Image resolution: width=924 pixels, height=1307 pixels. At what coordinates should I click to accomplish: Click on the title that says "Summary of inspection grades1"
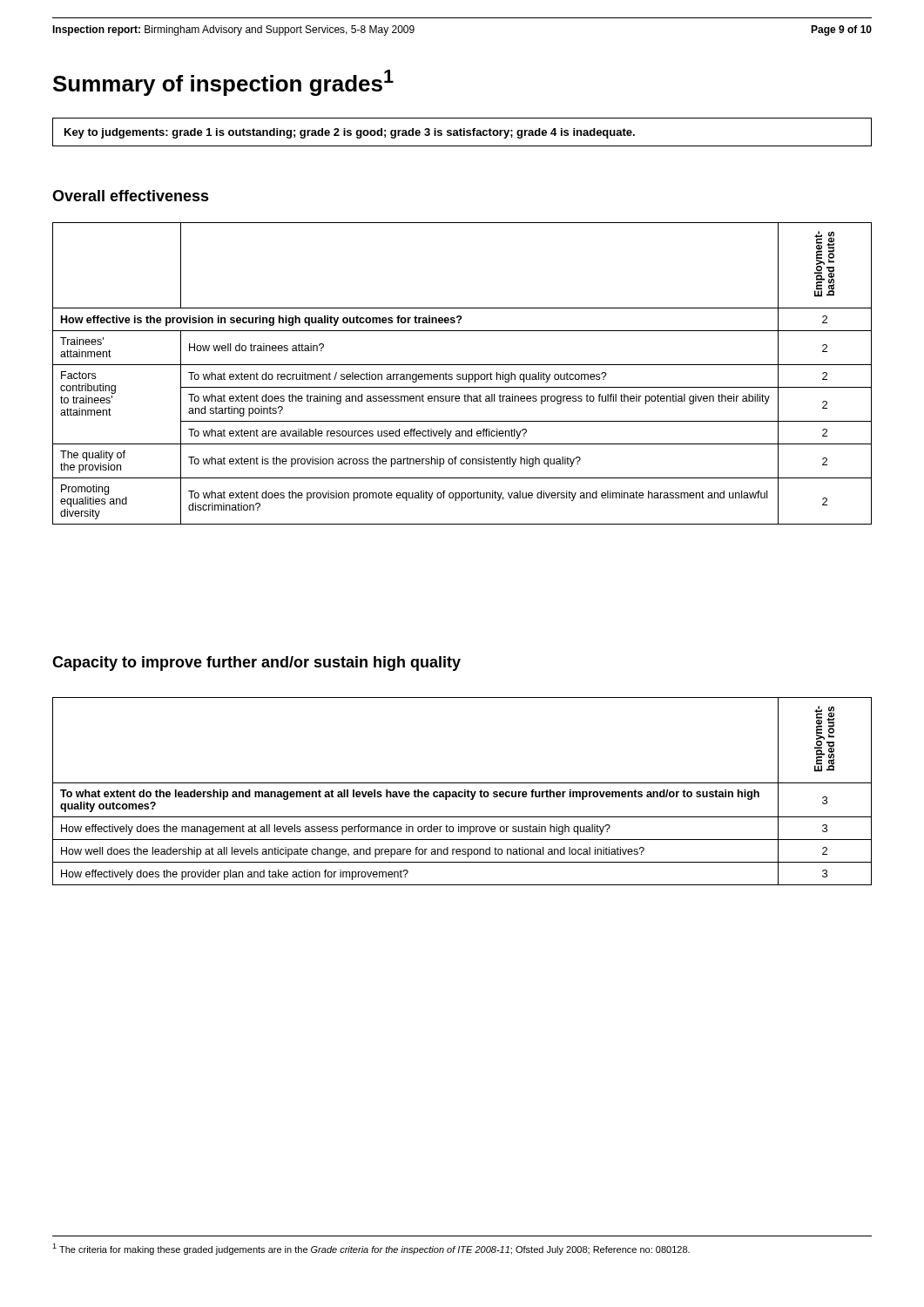[223, 81]
